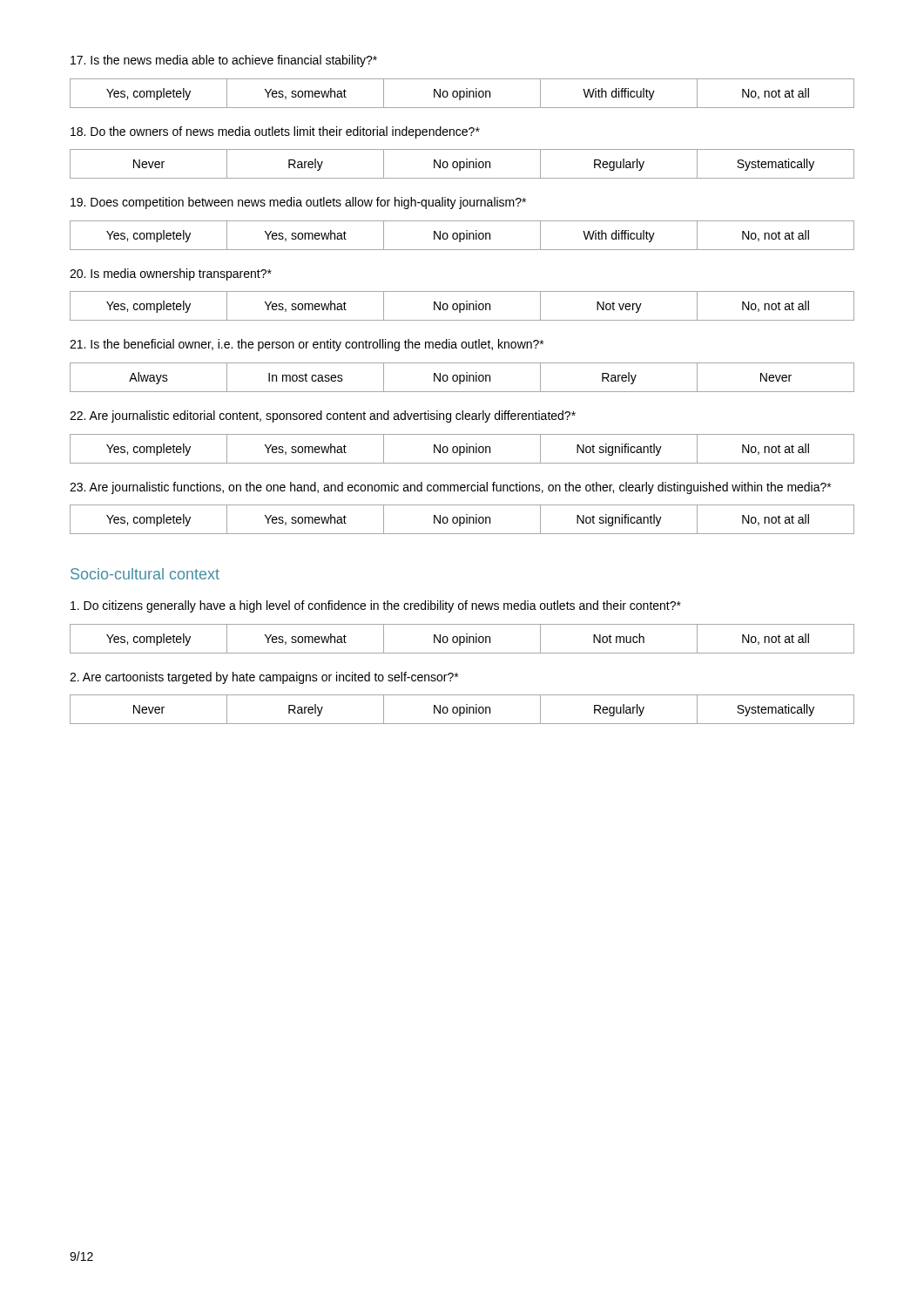Click on the element starting "Are journalistic editorial content, sponsored content and"
Image resolution: width=924 pixels, height=1307 pixels.
pyautogui.click(x=323, y=416)
